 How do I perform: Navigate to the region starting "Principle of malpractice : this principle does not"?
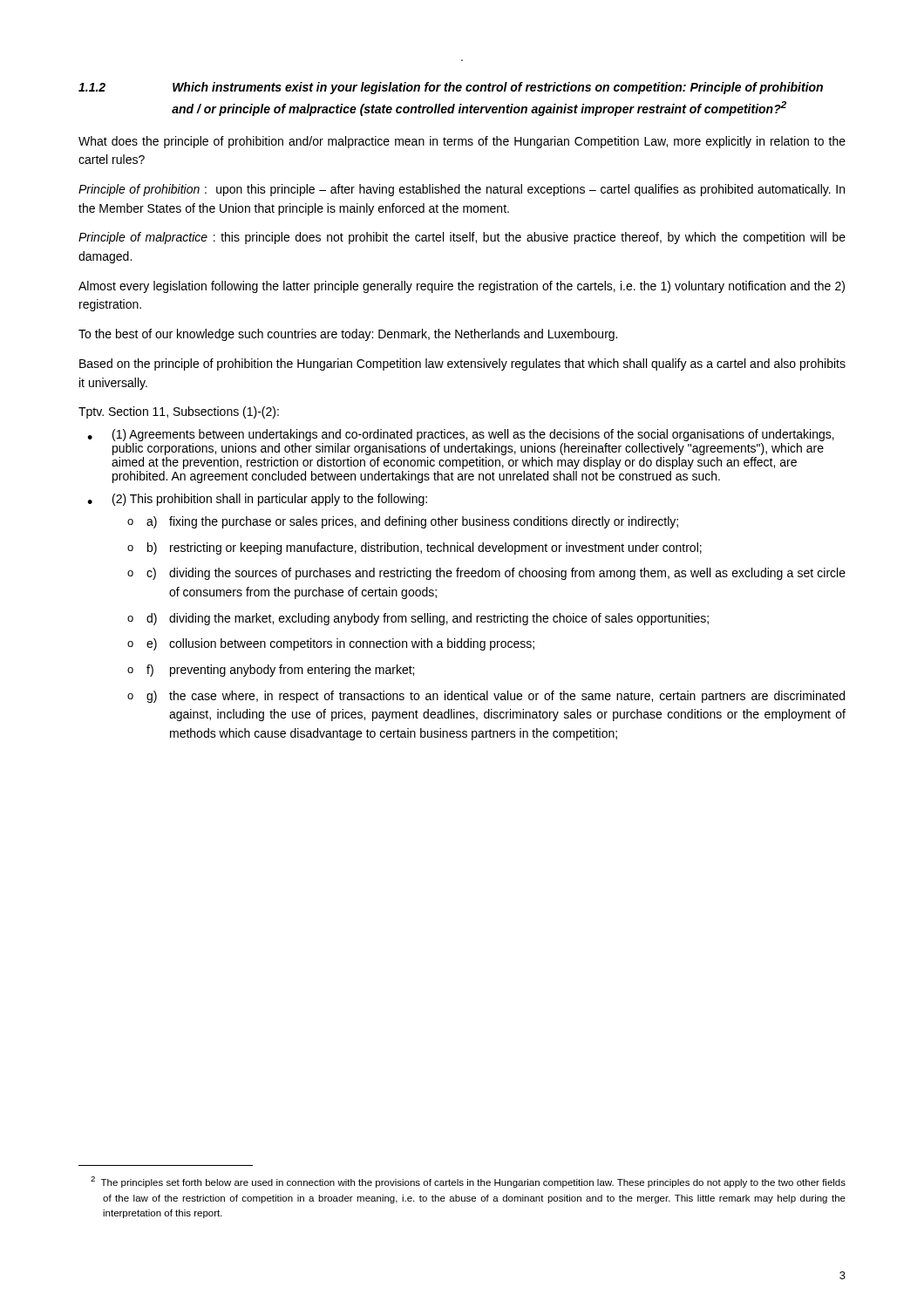click(462, 247)
